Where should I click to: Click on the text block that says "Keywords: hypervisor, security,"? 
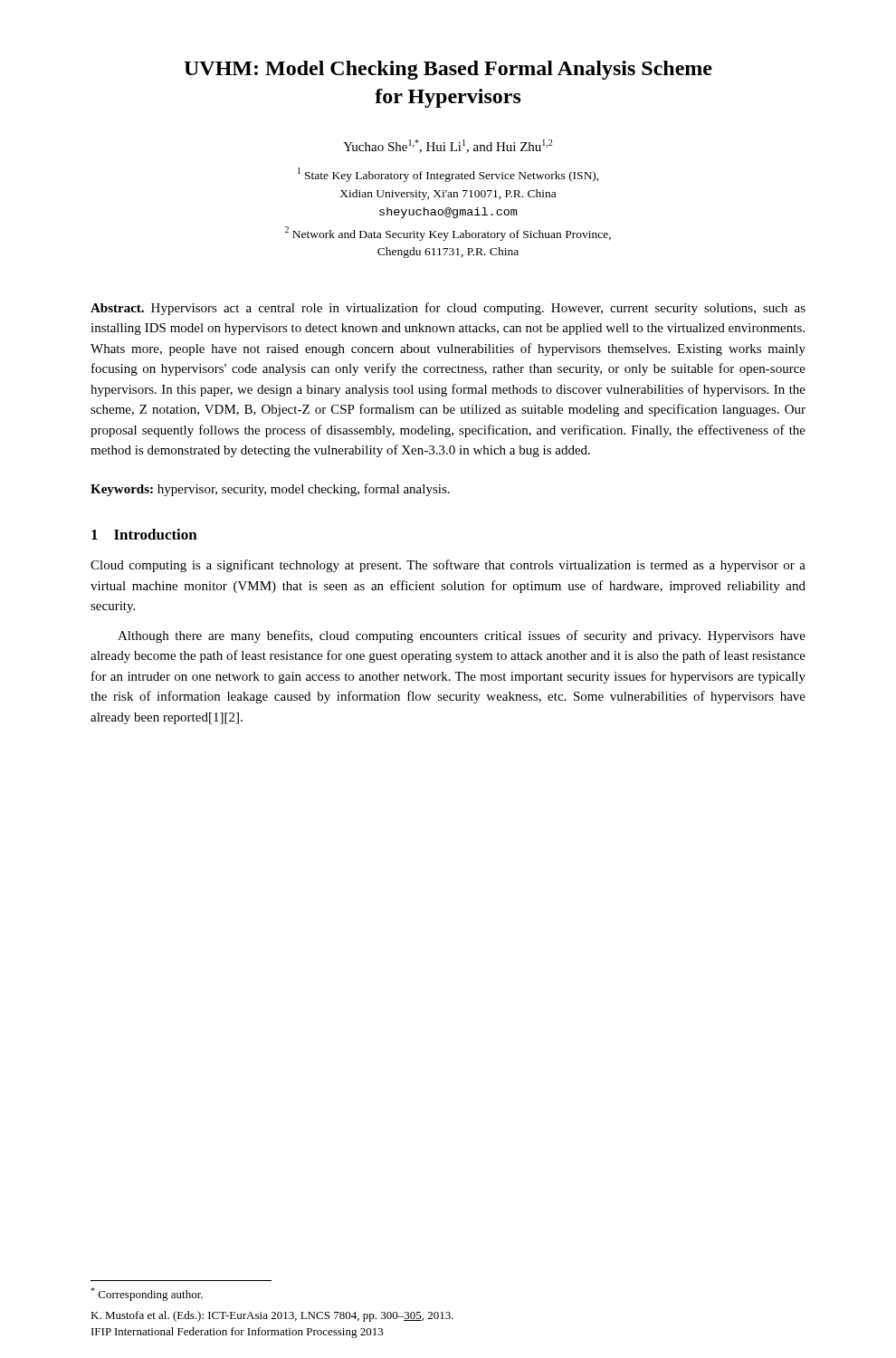[270, 489]
